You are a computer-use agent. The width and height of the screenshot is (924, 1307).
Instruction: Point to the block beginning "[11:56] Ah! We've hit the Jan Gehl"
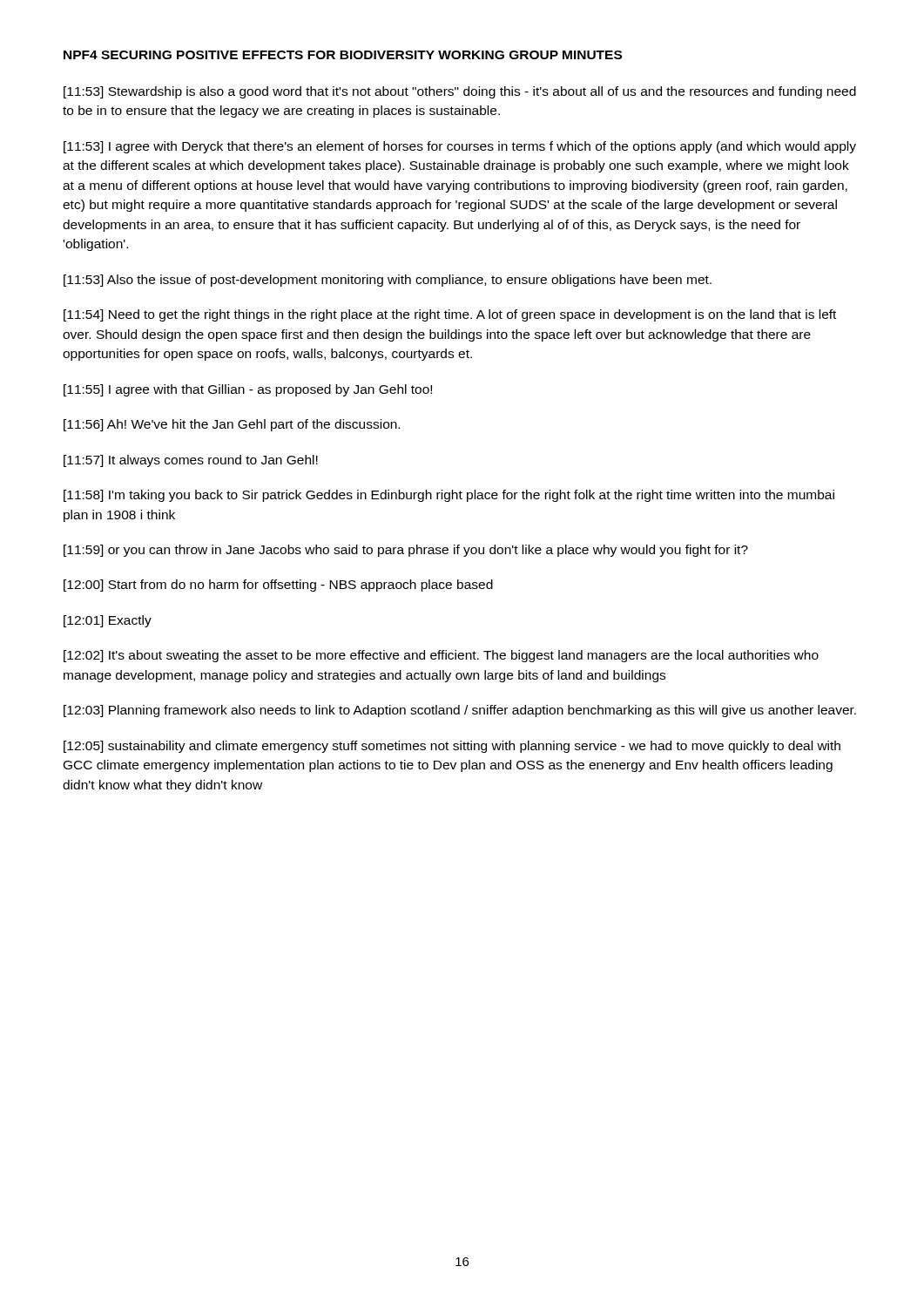pos(232,424)
